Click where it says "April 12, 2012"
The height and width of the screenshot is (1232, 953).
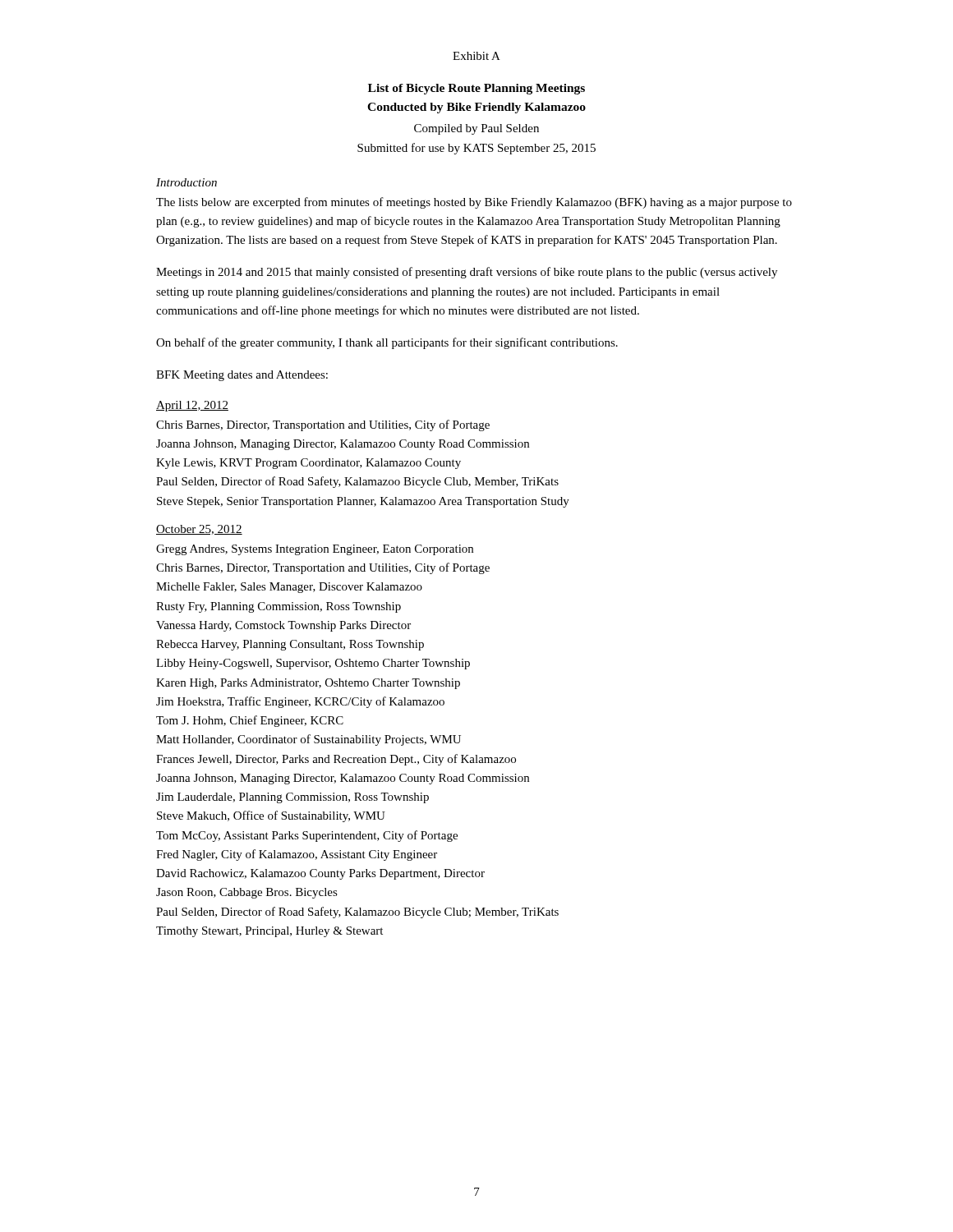[x=192, y=405]
